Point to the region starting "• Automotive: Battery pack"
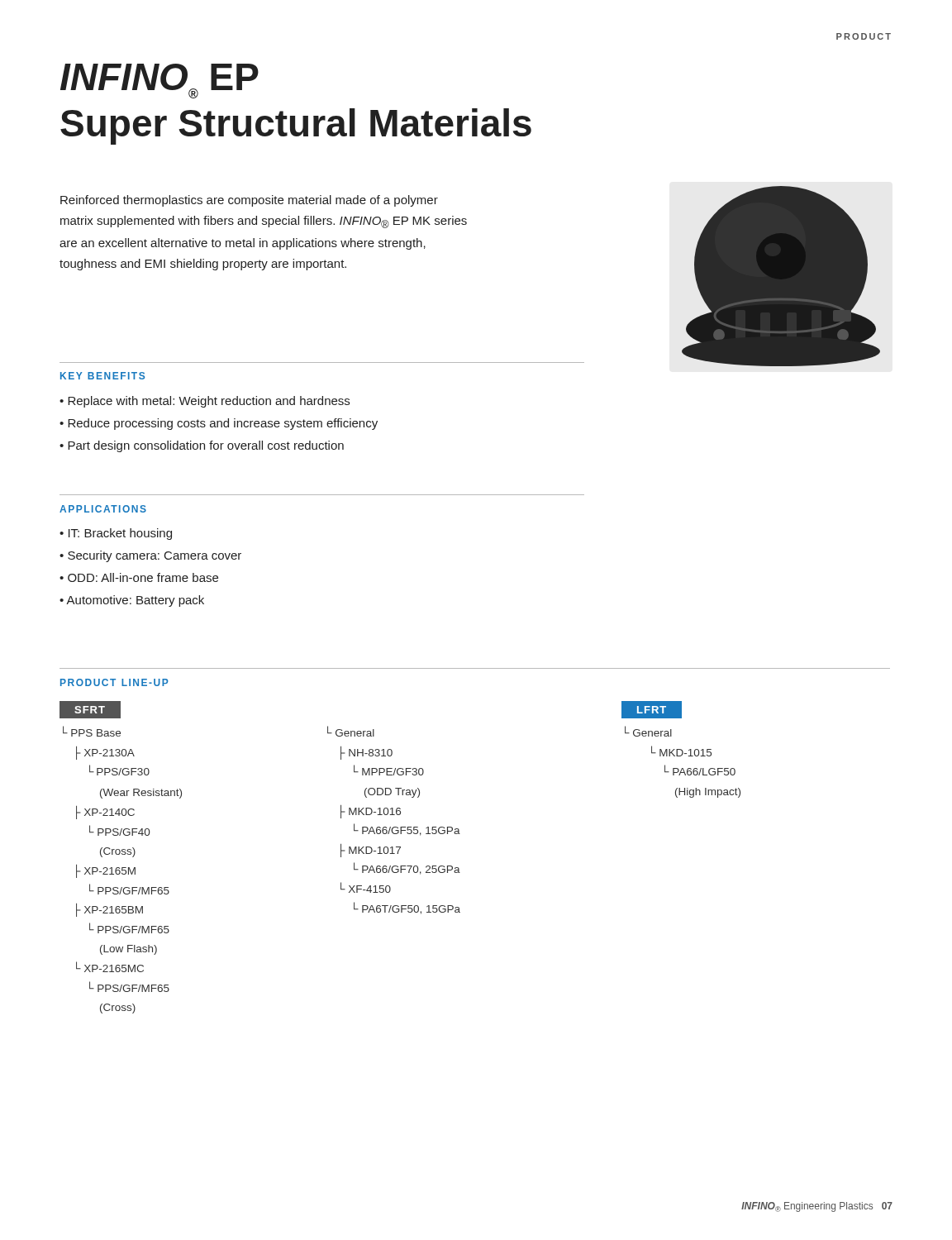952x1240 pixels. coord(132,600)
